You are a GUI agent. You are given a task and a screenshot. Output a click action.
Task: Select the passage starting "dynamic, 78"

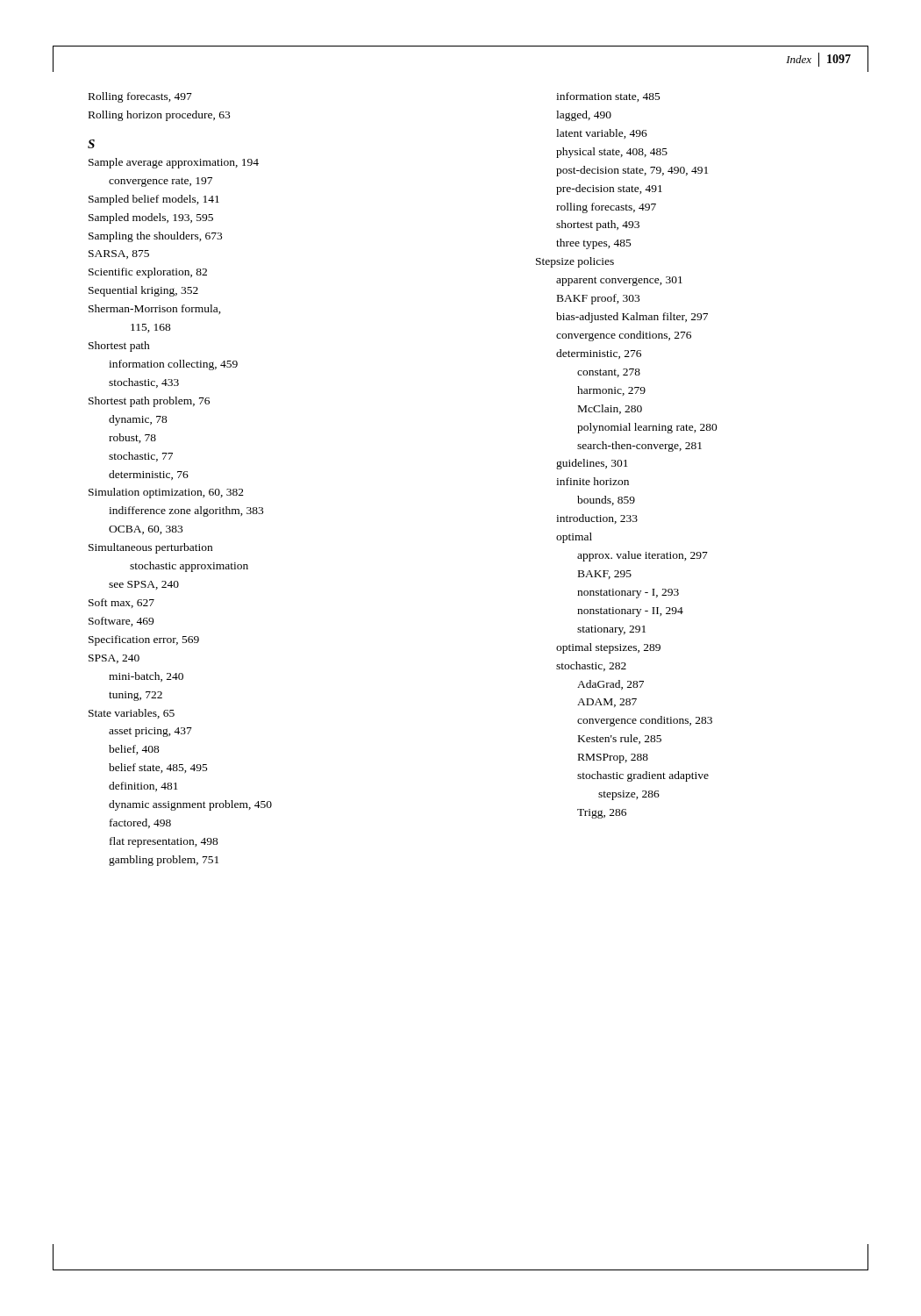click(138, 419)
